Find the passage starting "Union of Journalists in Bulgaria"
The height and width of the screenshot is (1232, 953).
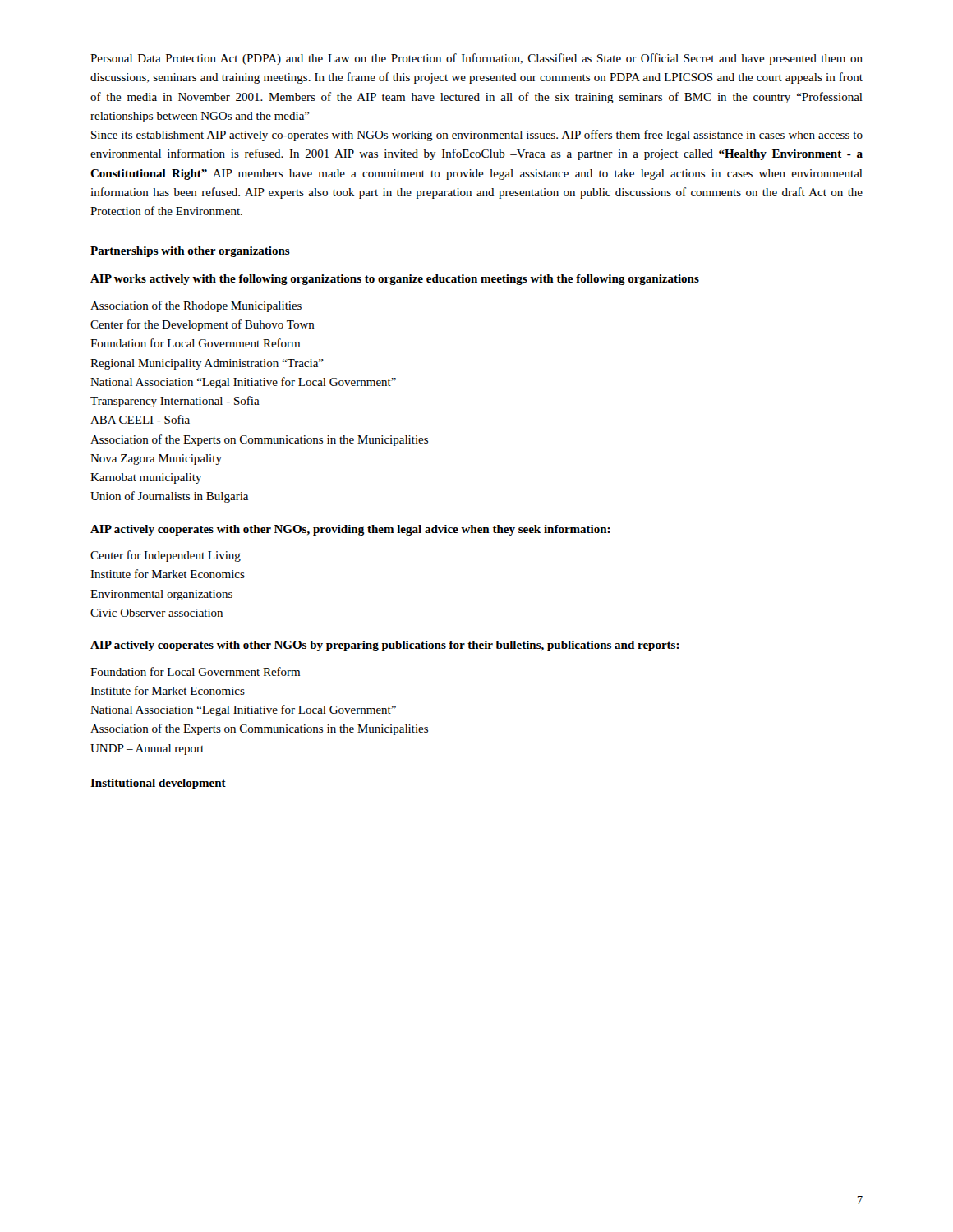pos(169,496)
